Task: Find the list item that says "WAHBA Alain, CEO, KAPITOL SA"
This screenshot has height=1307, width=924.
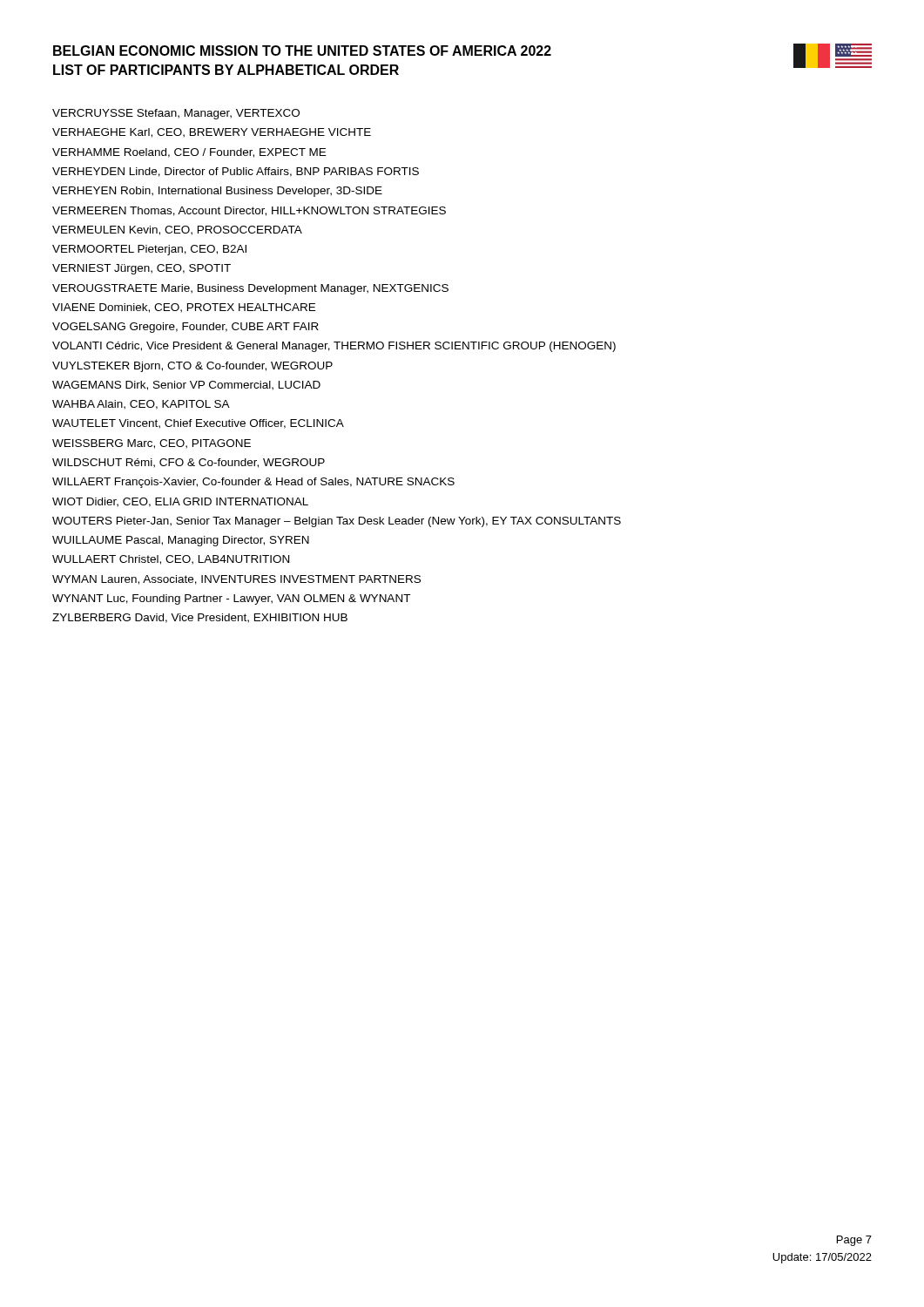Action: point(141,404)
